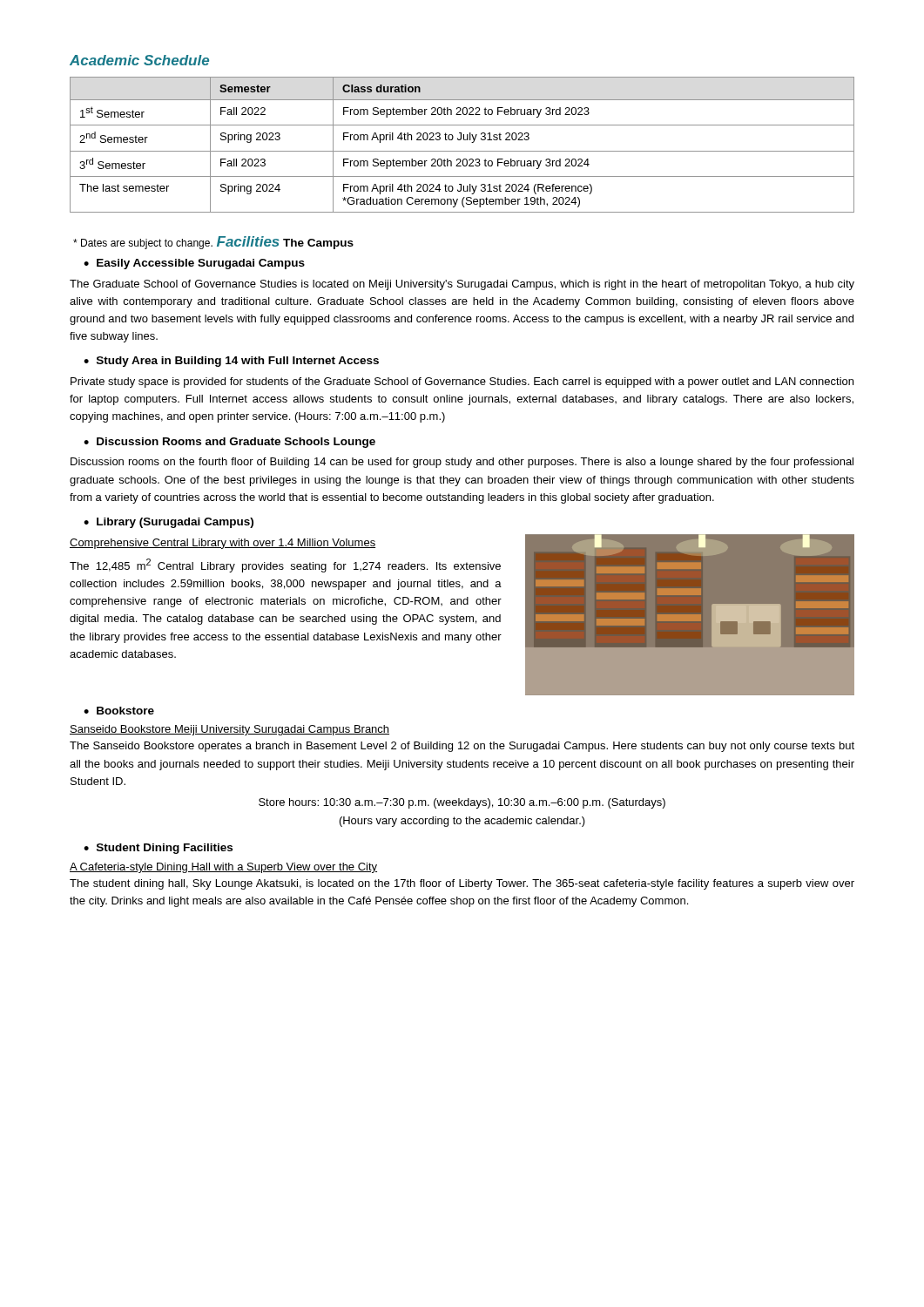This screenshot has width=924, height=1307.
Task: Select the text block starting "Dates are subject to change."
Action: (143, 243)
